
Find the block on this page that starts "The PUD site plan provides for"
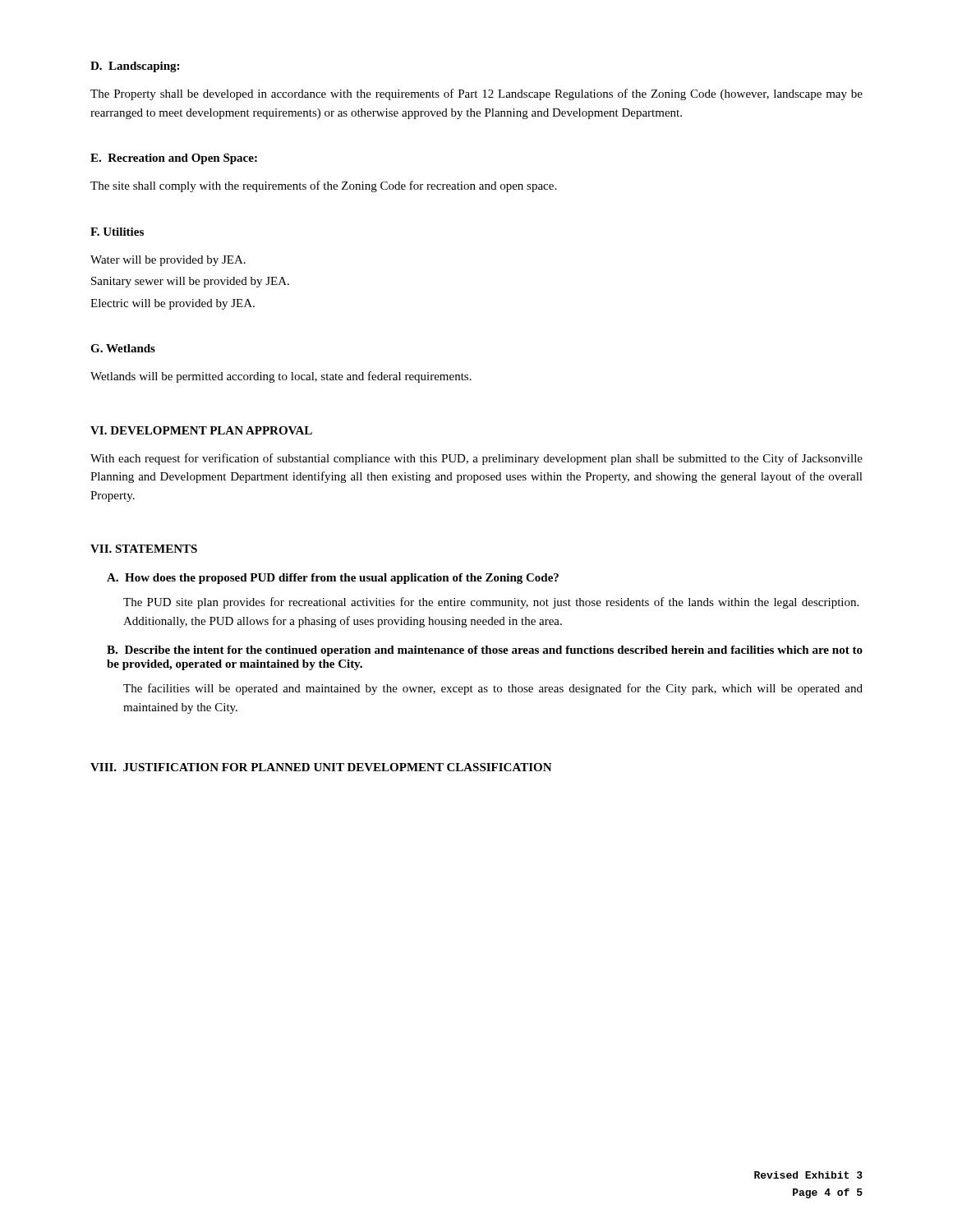[x=493, y=611]
